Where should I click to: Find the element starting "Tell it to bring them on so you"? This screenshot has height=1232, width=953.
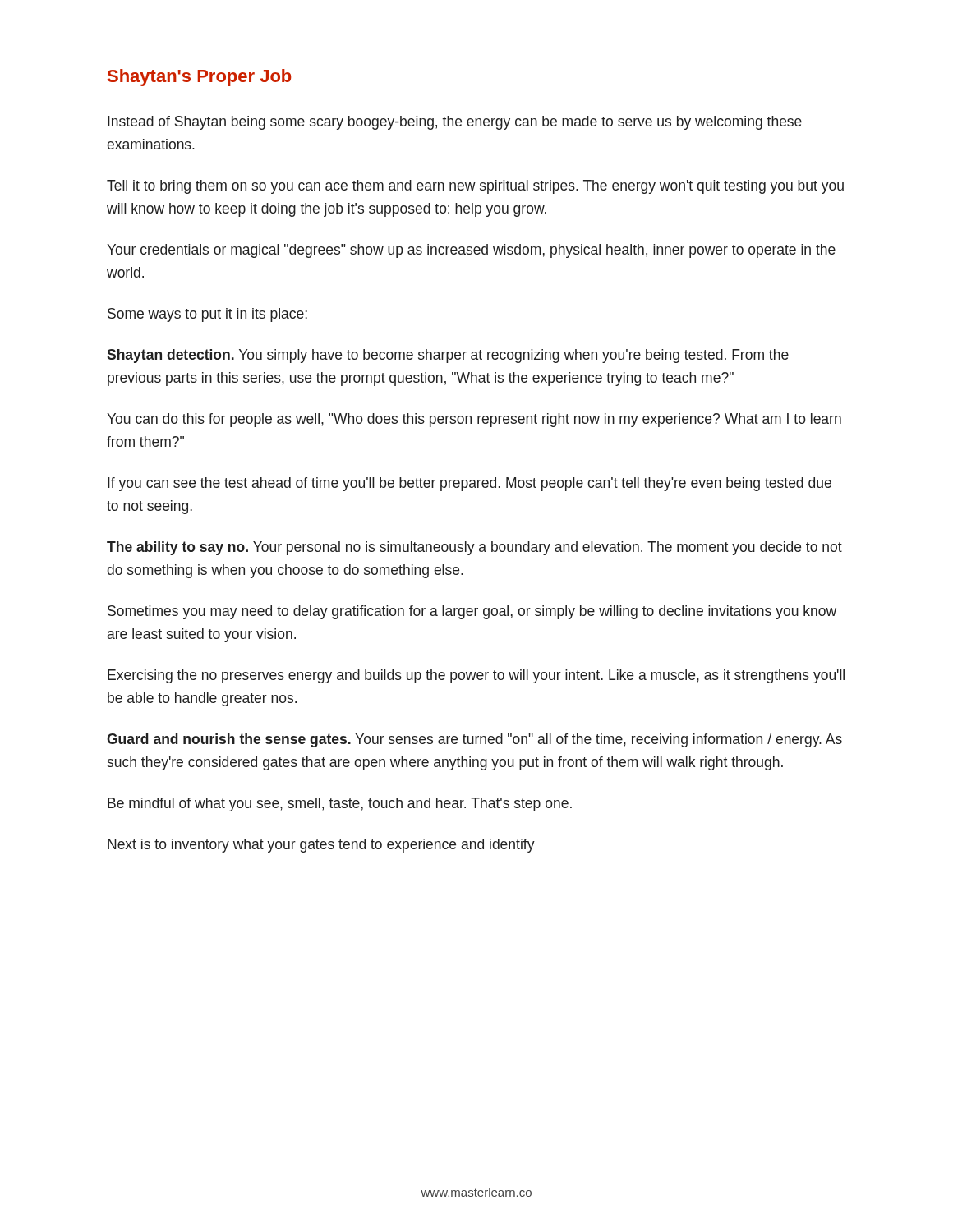coord(476,197)
